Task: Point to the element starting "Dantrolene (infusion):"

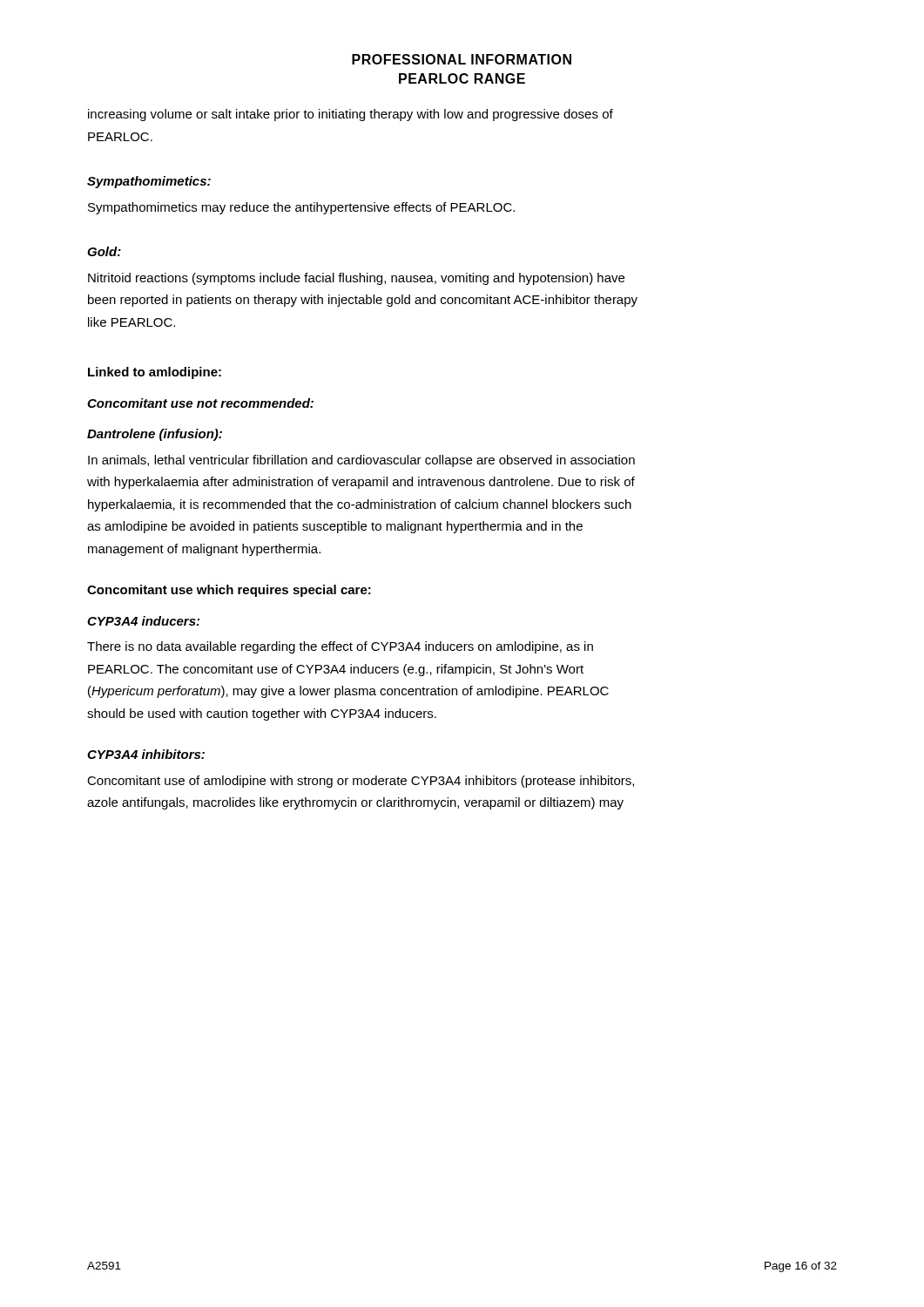Action: coord(155,433)
